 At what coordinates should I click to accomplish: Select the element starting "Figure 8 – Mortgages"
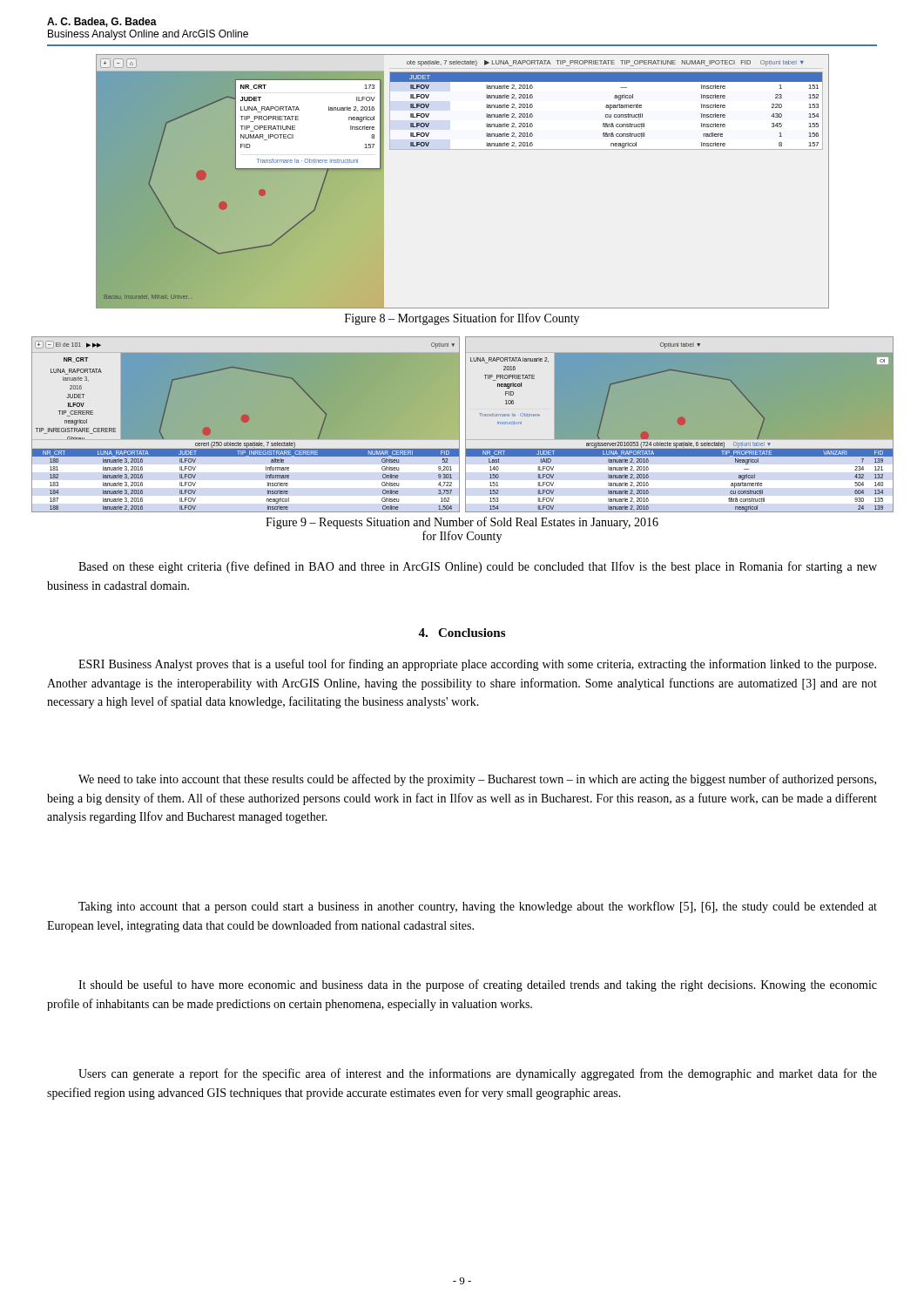point(462,319)
